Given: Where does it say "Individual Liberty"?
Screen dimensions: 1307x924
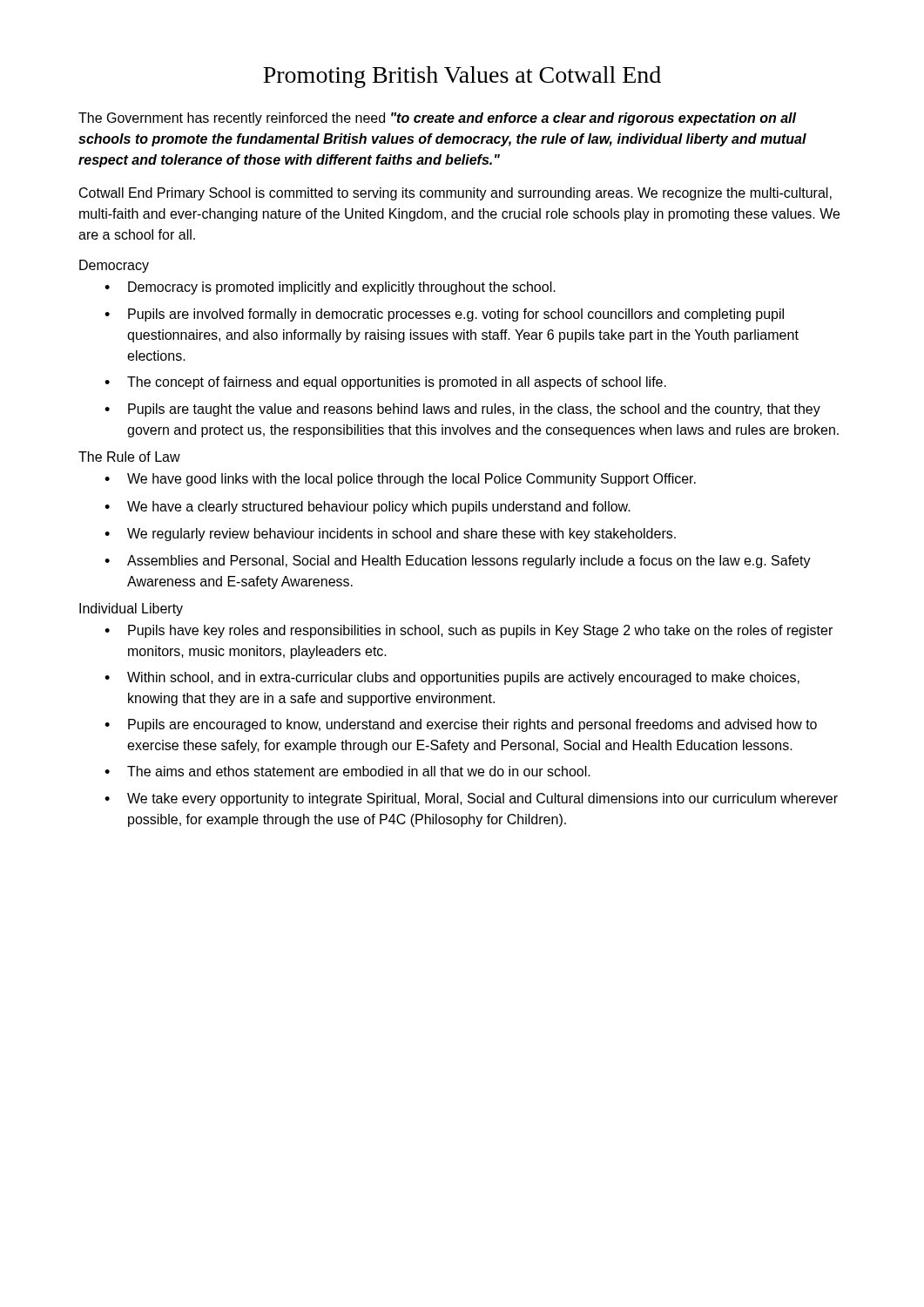Looking at the screenshot, I should pyautogui.click(x=131, y=609).
